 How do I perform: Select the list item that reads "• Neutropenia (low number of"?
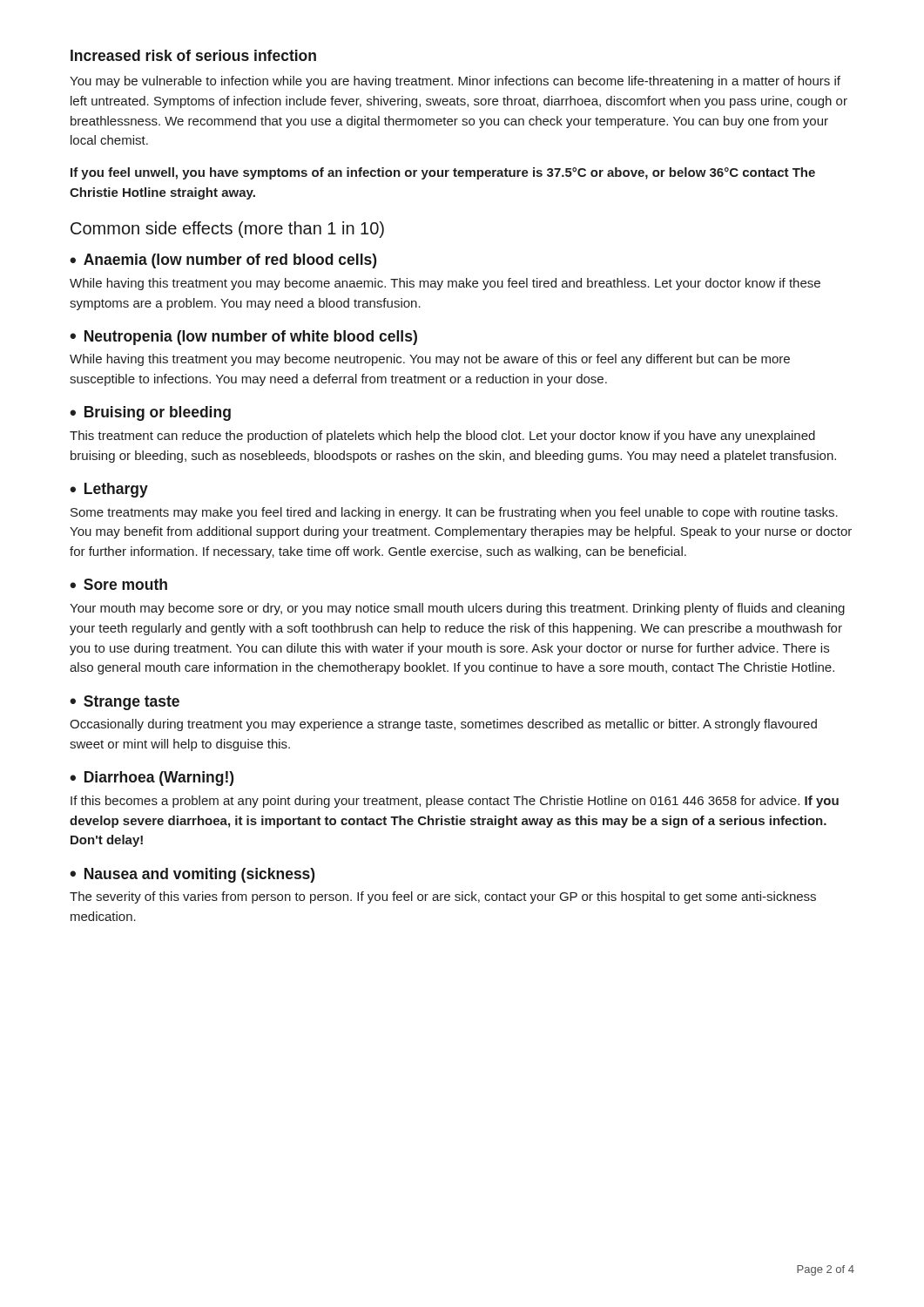click(x=244, y=337)
